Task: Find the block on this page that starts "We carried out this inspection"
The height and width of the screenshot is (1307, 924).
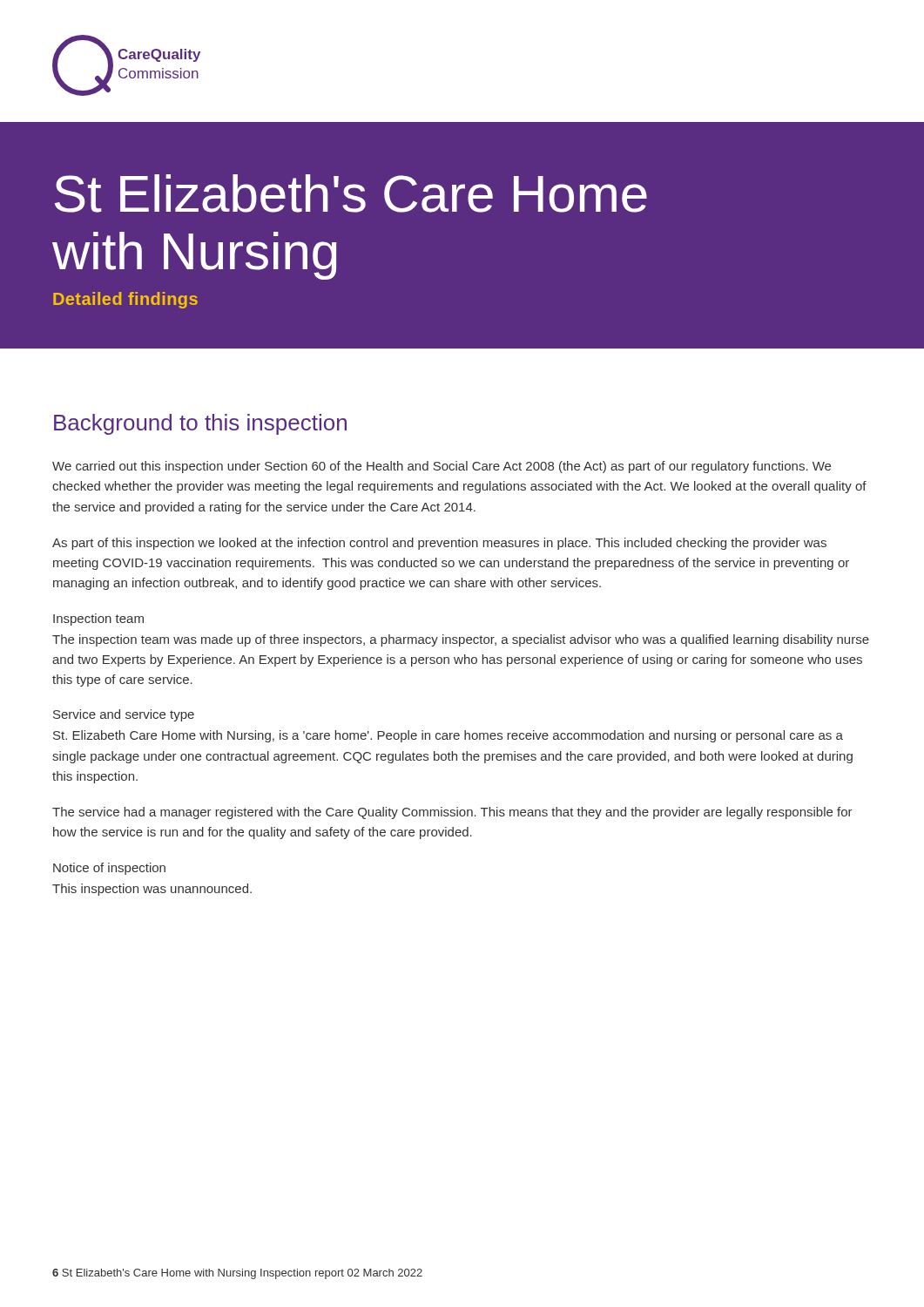Action: click(x=462, y=486)
